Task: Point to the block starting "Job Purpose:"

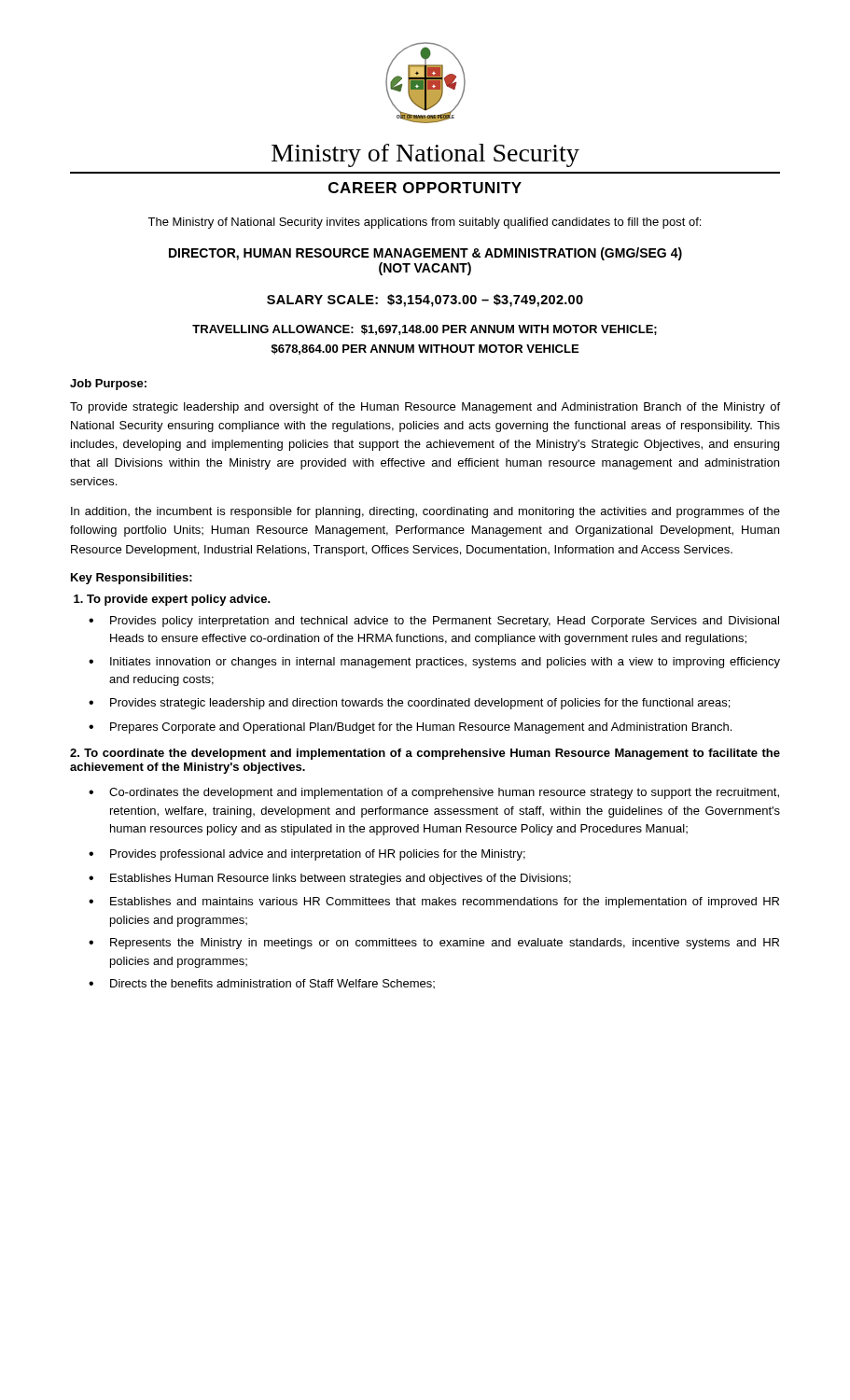Action: [x=109, y=383]
